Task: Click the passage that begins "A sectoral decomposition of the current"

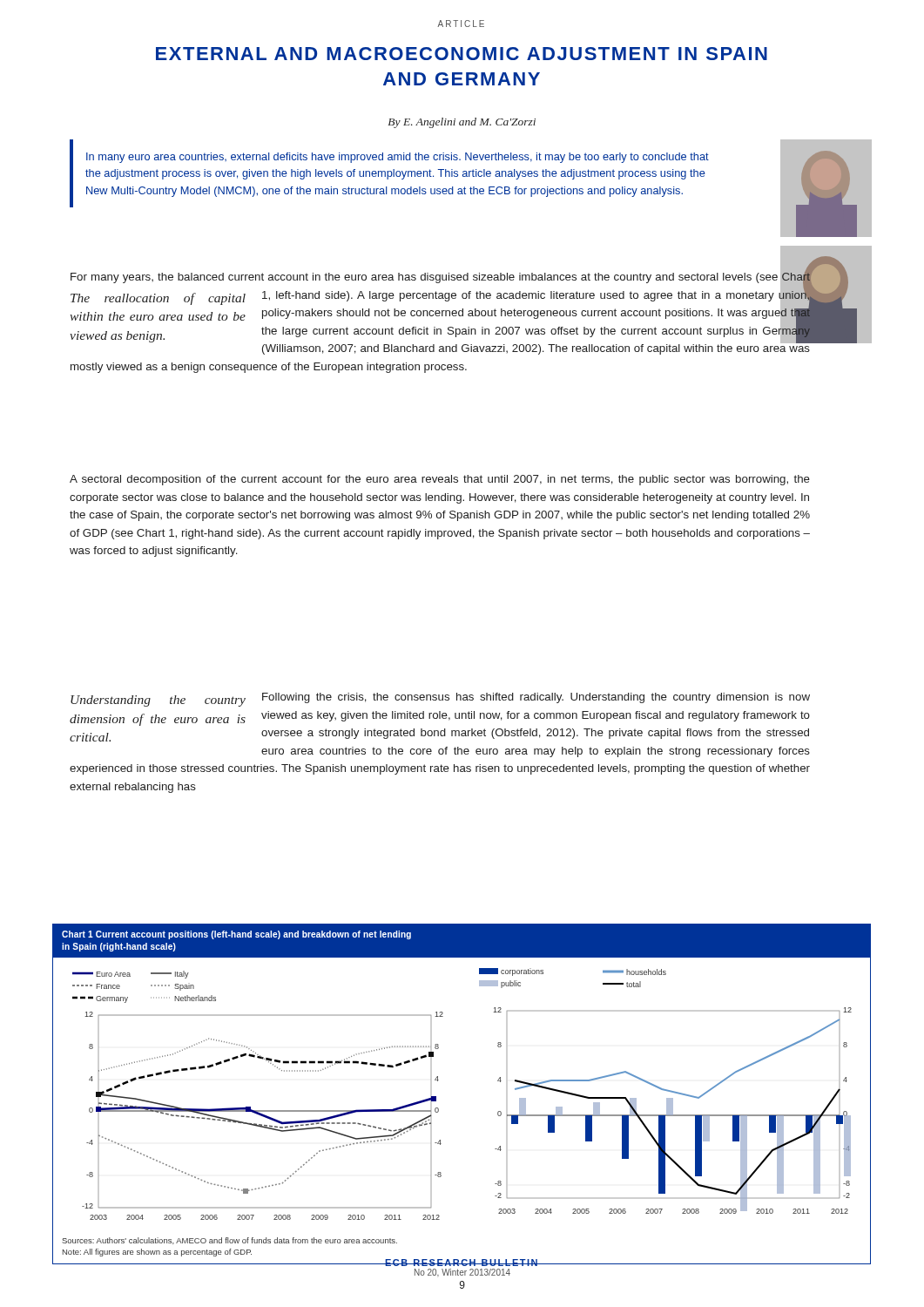Action: (440, 515)
